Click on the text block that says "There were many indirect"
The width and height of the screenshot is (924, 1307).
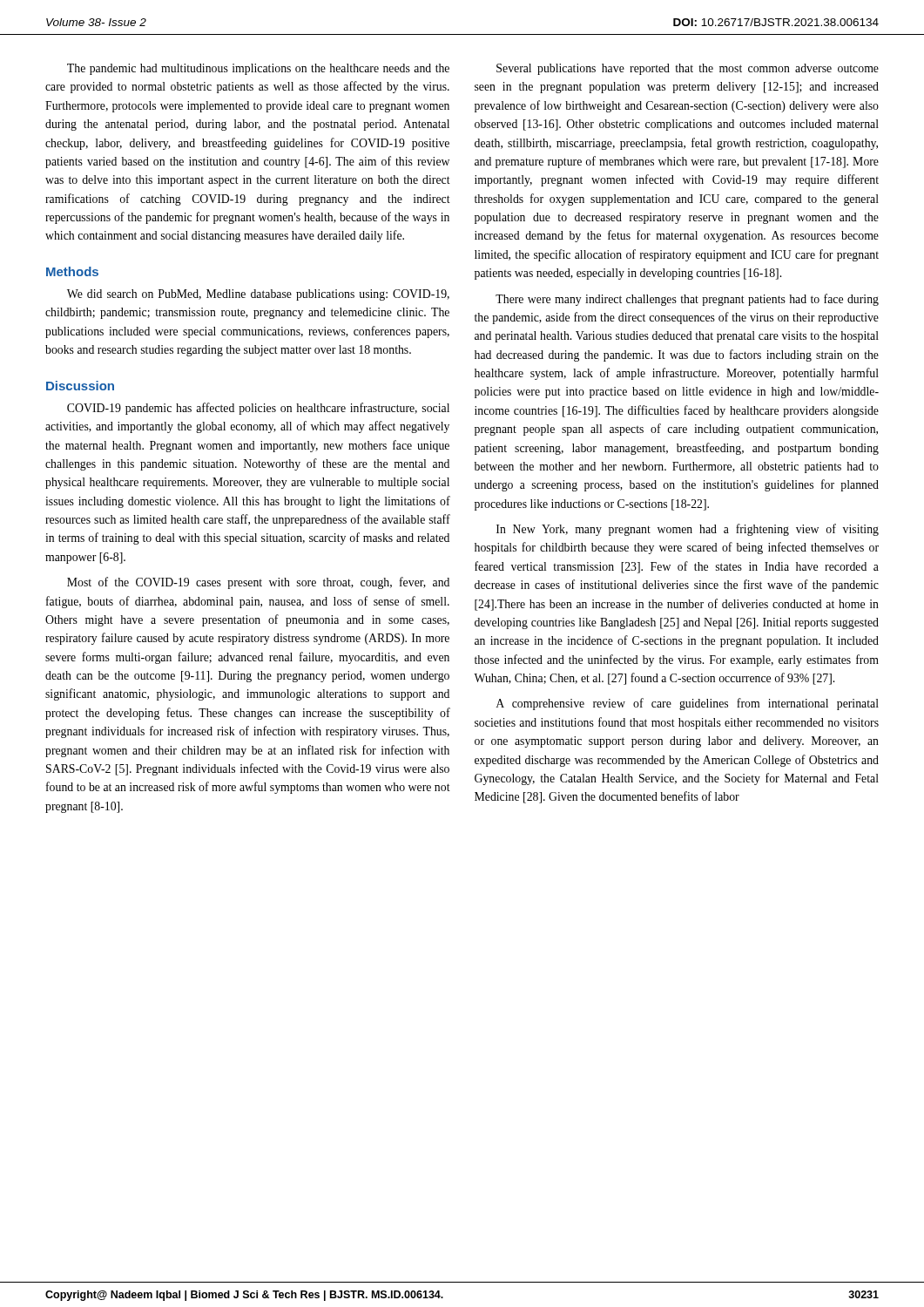(x=676, y=402)
